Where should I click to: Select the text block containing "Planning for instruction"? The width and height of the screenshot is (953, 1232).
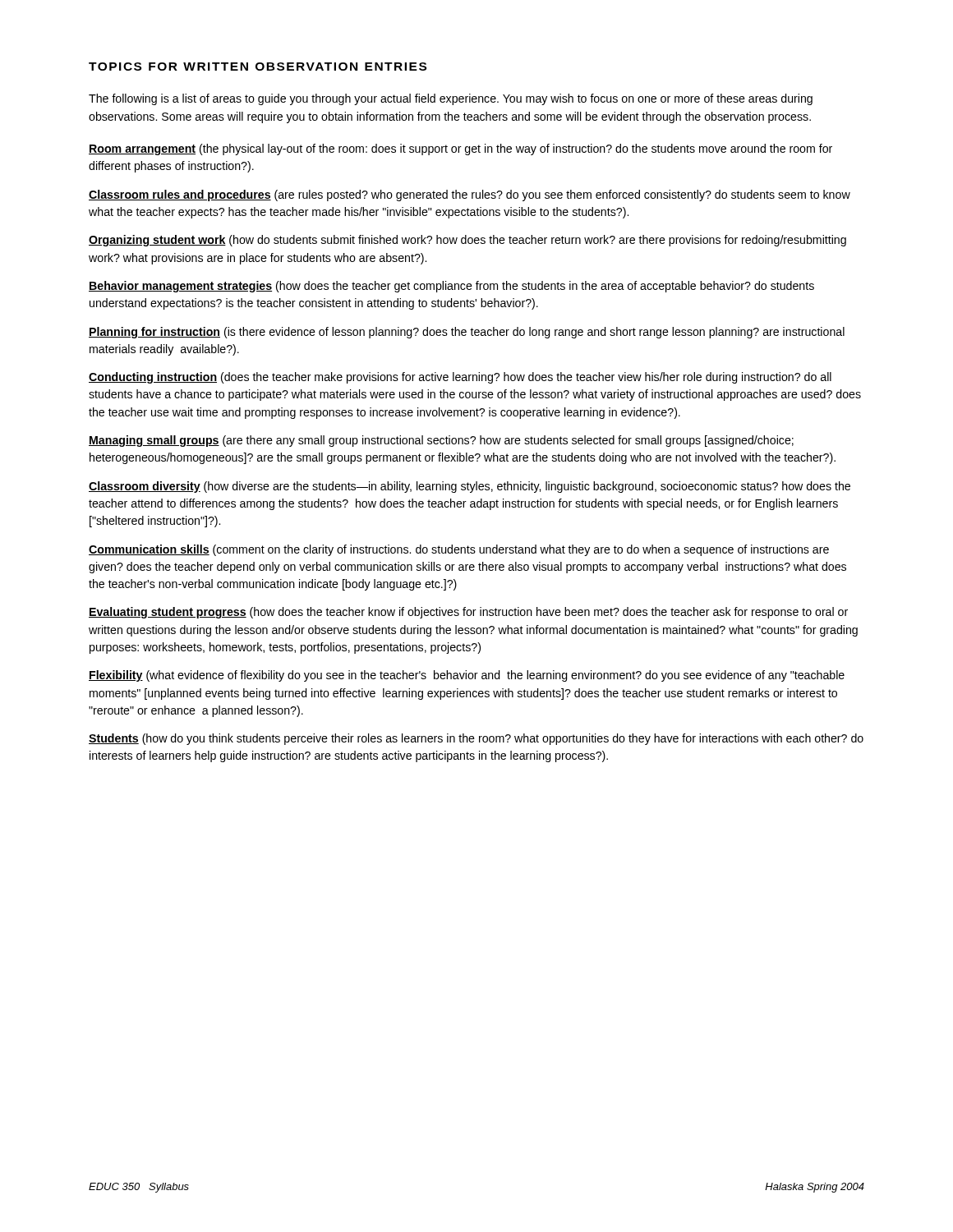(467, 340)
